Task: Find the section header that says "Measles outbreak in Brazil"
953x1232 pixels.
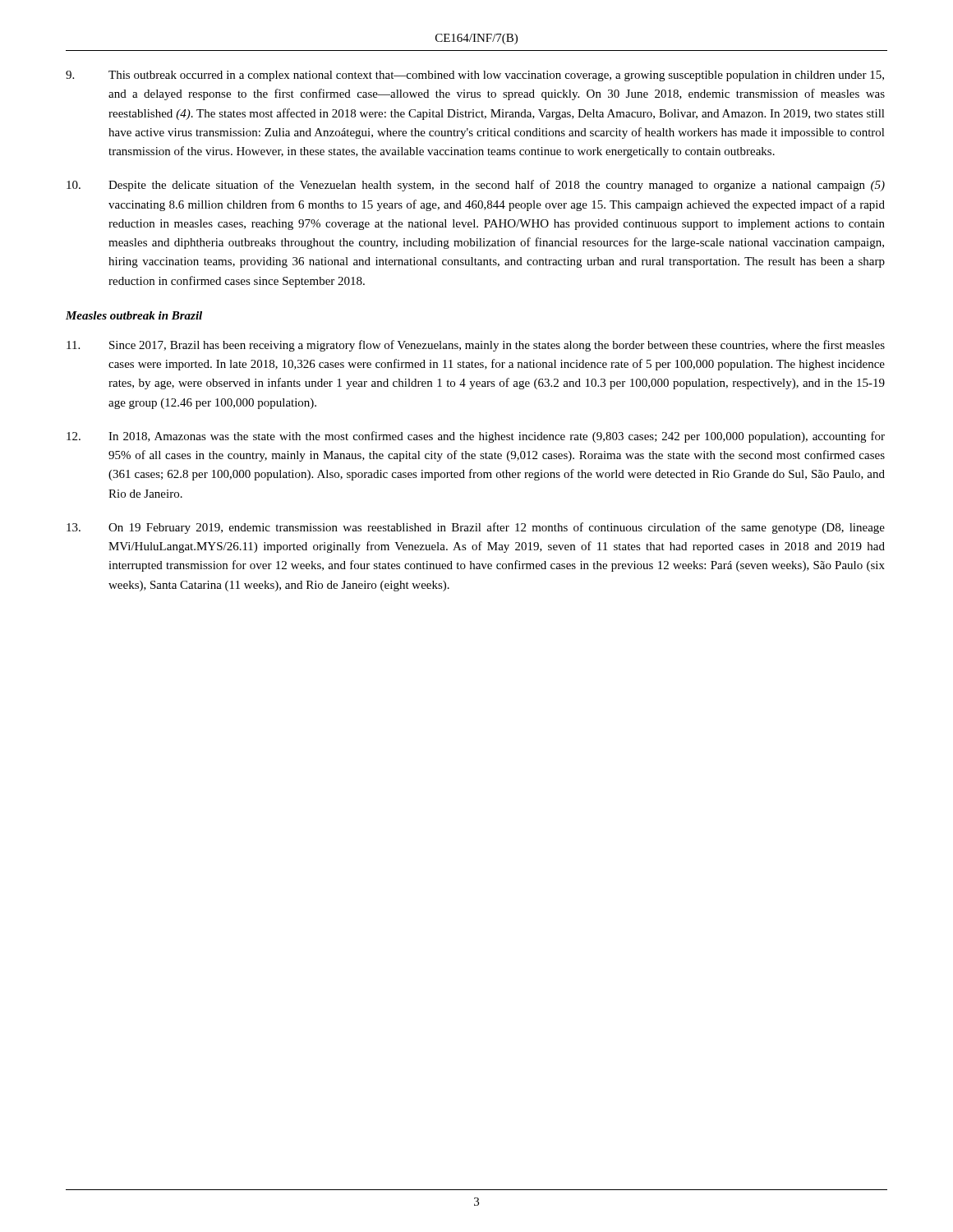Action: tap(134, 315)
